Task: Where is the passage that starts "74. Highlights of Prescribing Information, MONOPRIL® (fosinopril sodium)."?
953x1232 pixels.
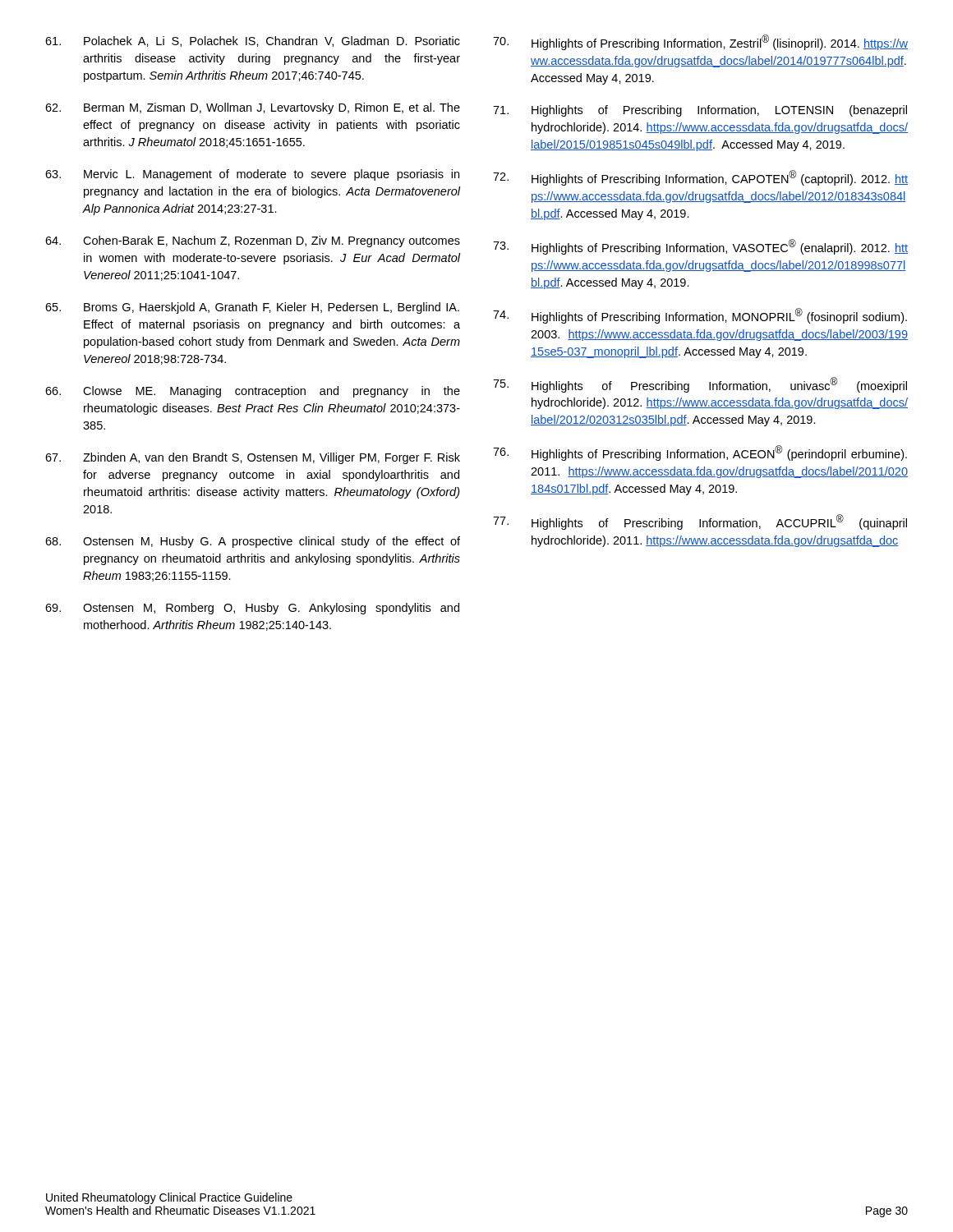Action: pos(700,333)
